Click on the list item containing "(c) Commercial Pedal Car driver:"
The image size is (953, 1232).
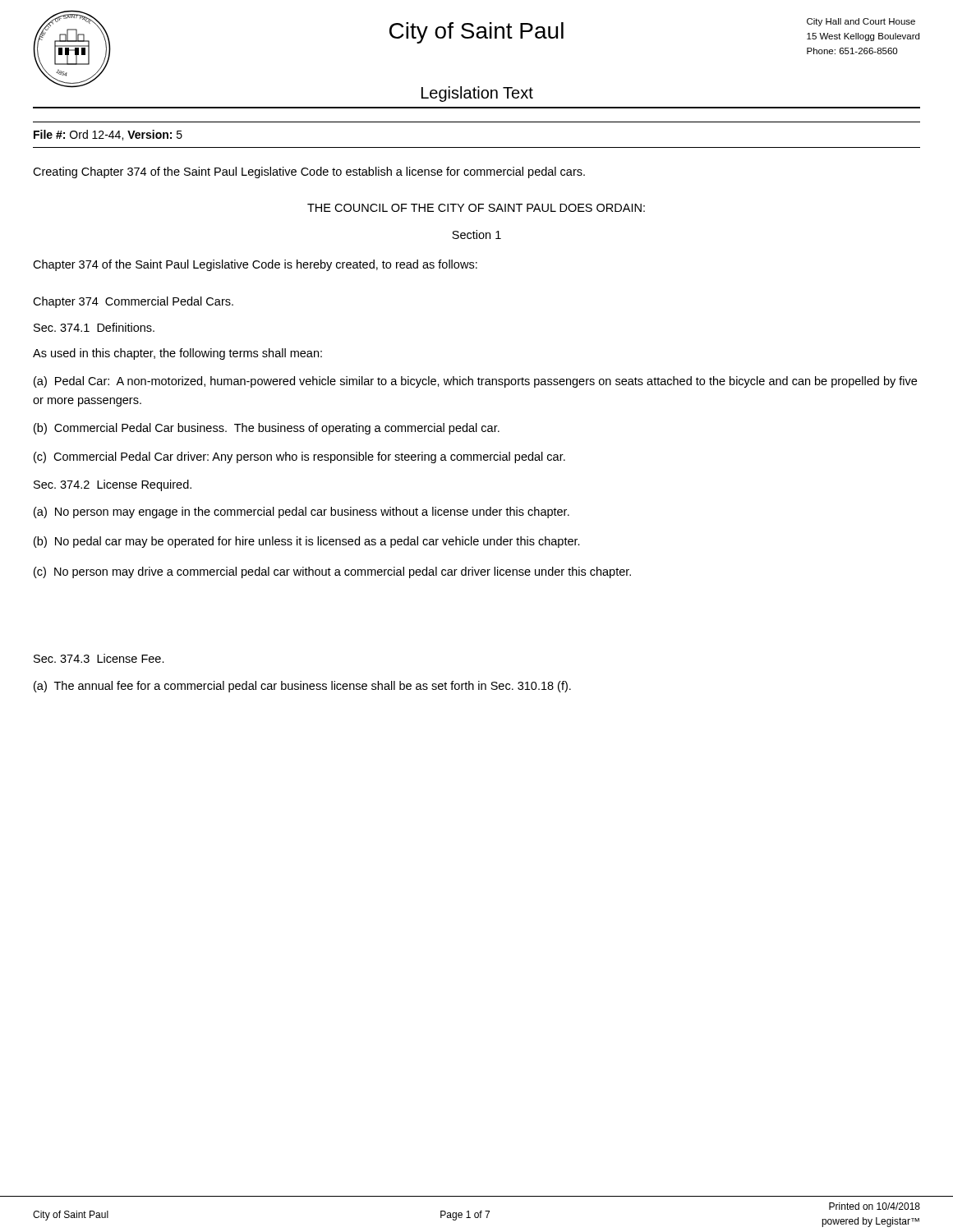pyautogui.click(x=299, y=456)
